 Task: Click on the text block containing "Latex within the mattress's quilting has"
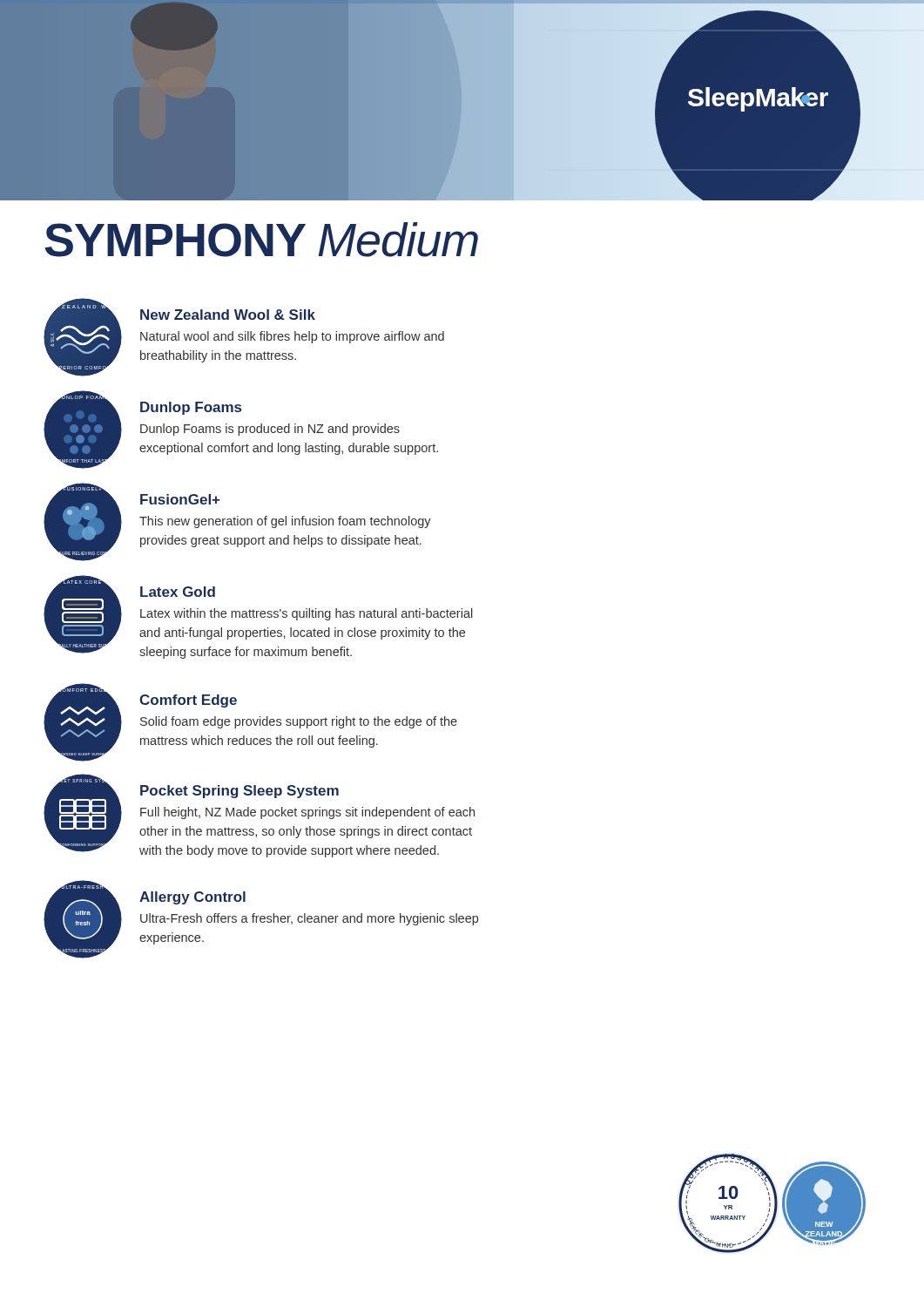click(x=444, y=633)
